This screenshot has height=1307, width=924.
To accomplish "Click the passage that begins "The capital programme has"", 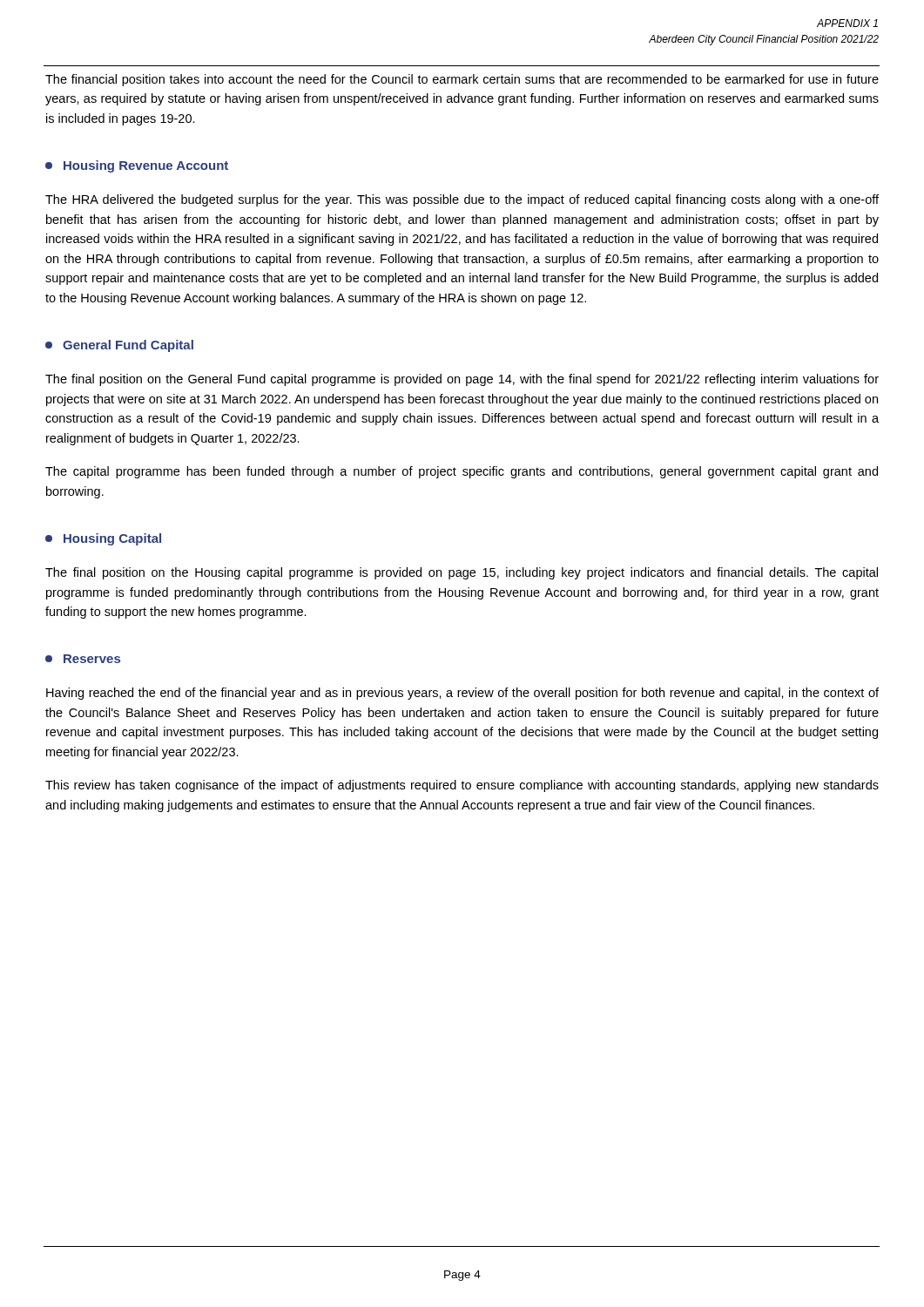I will click(462, 481).
